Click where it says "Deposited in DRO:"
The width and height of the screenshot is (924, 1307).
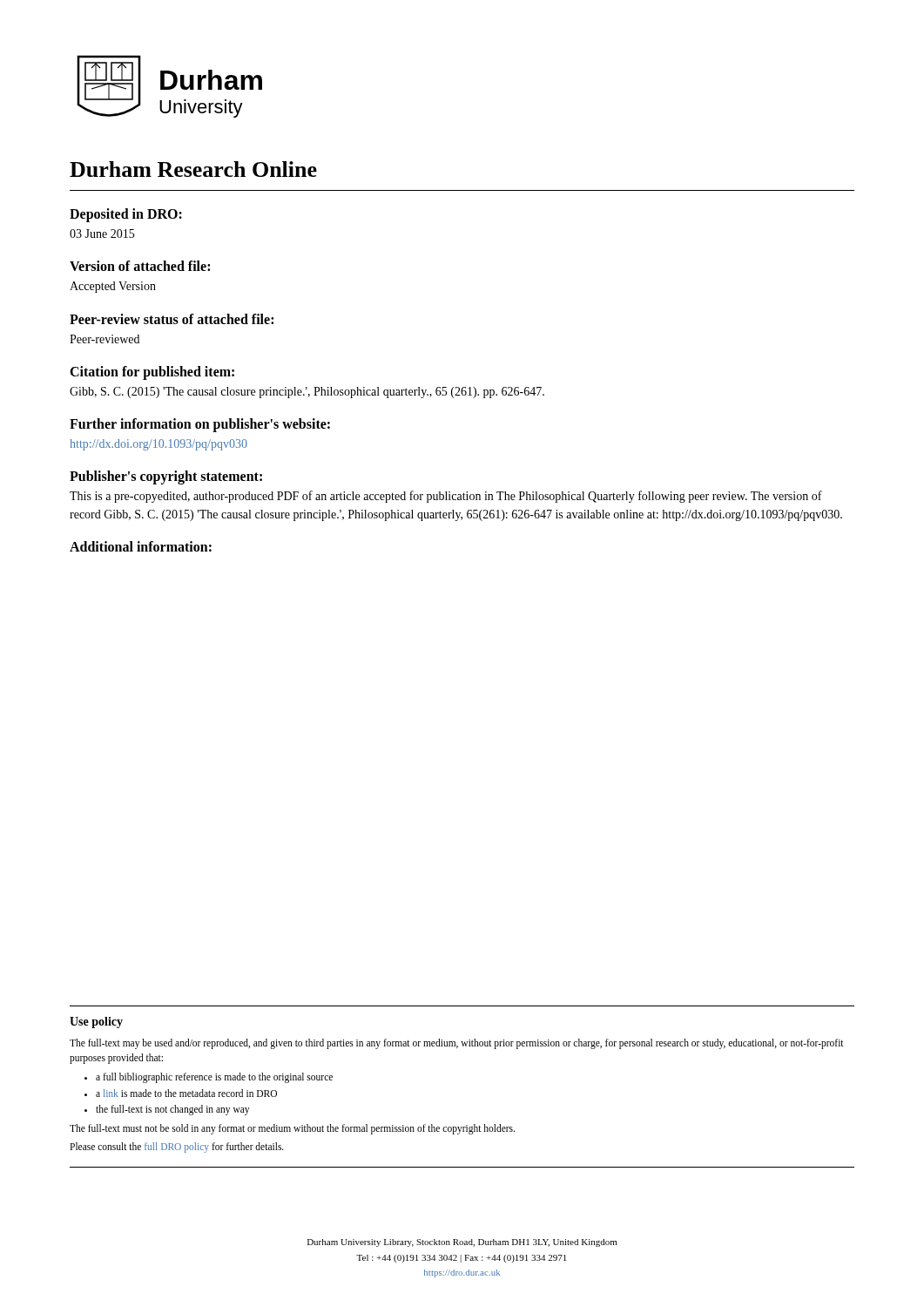pos(126,214)
